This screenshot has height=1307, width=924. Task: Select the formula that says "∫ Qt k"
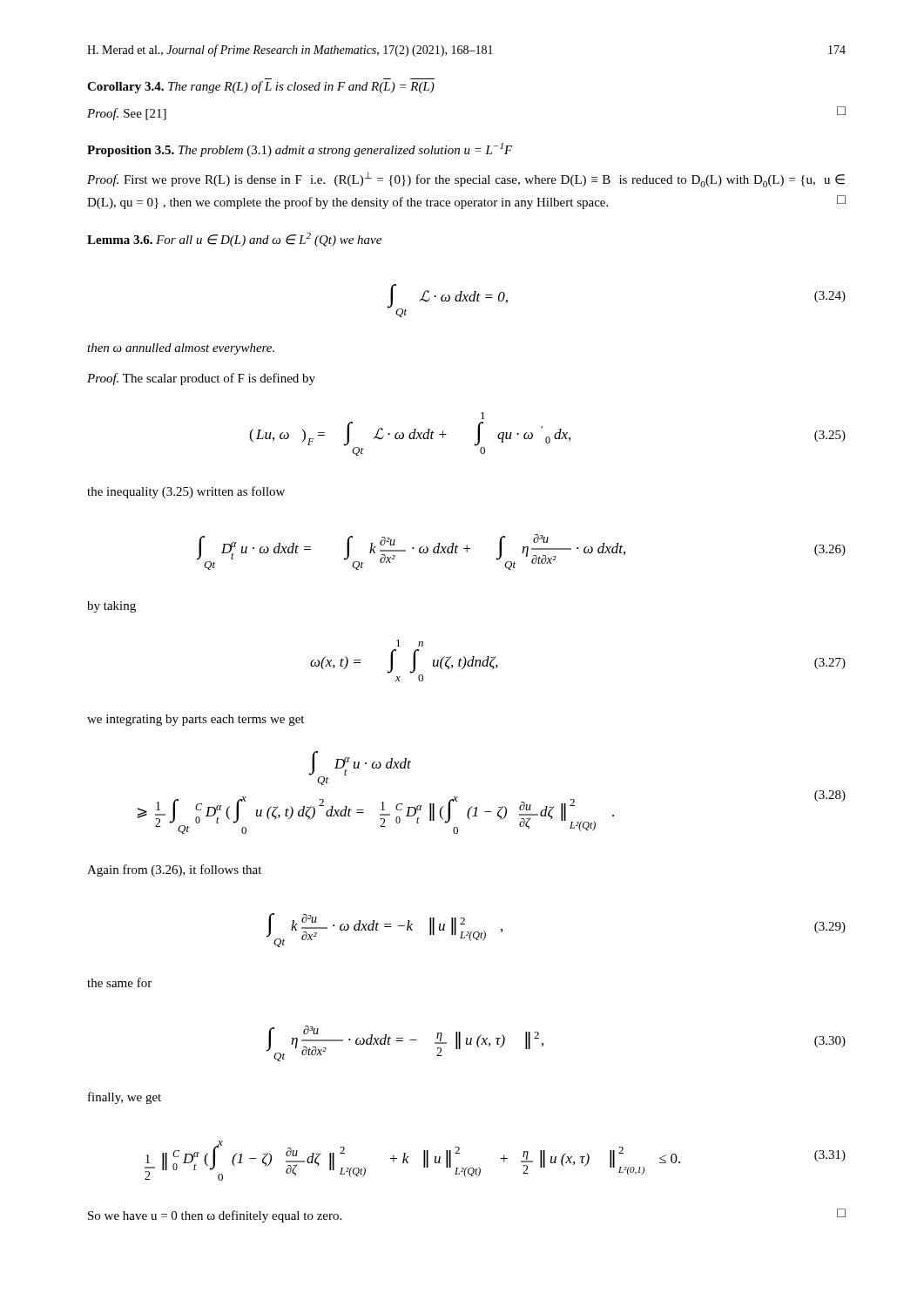tap(432, 930)
